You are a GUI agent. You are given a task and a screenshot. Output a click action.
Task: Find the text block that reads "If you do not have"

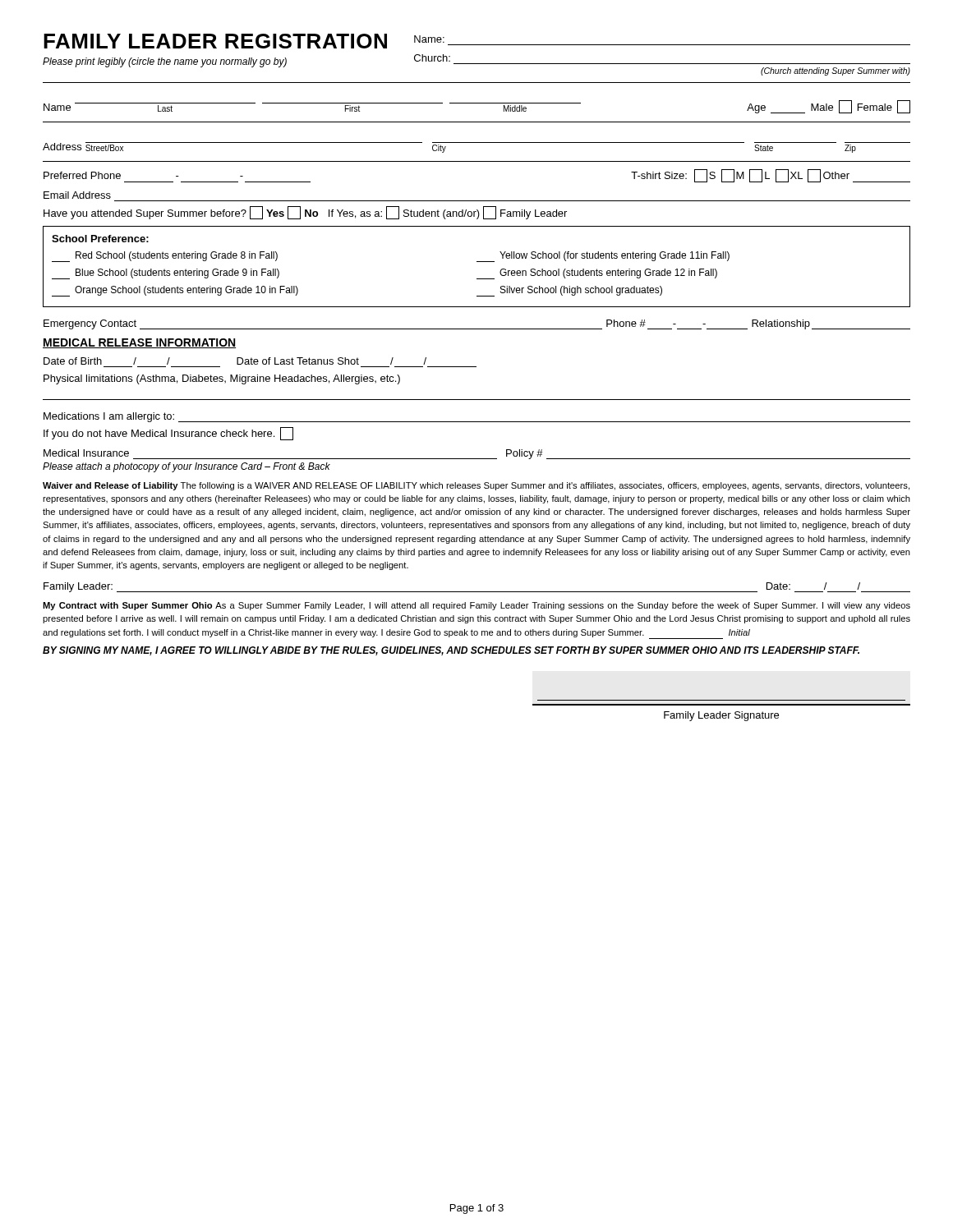[x=168, y=433]
